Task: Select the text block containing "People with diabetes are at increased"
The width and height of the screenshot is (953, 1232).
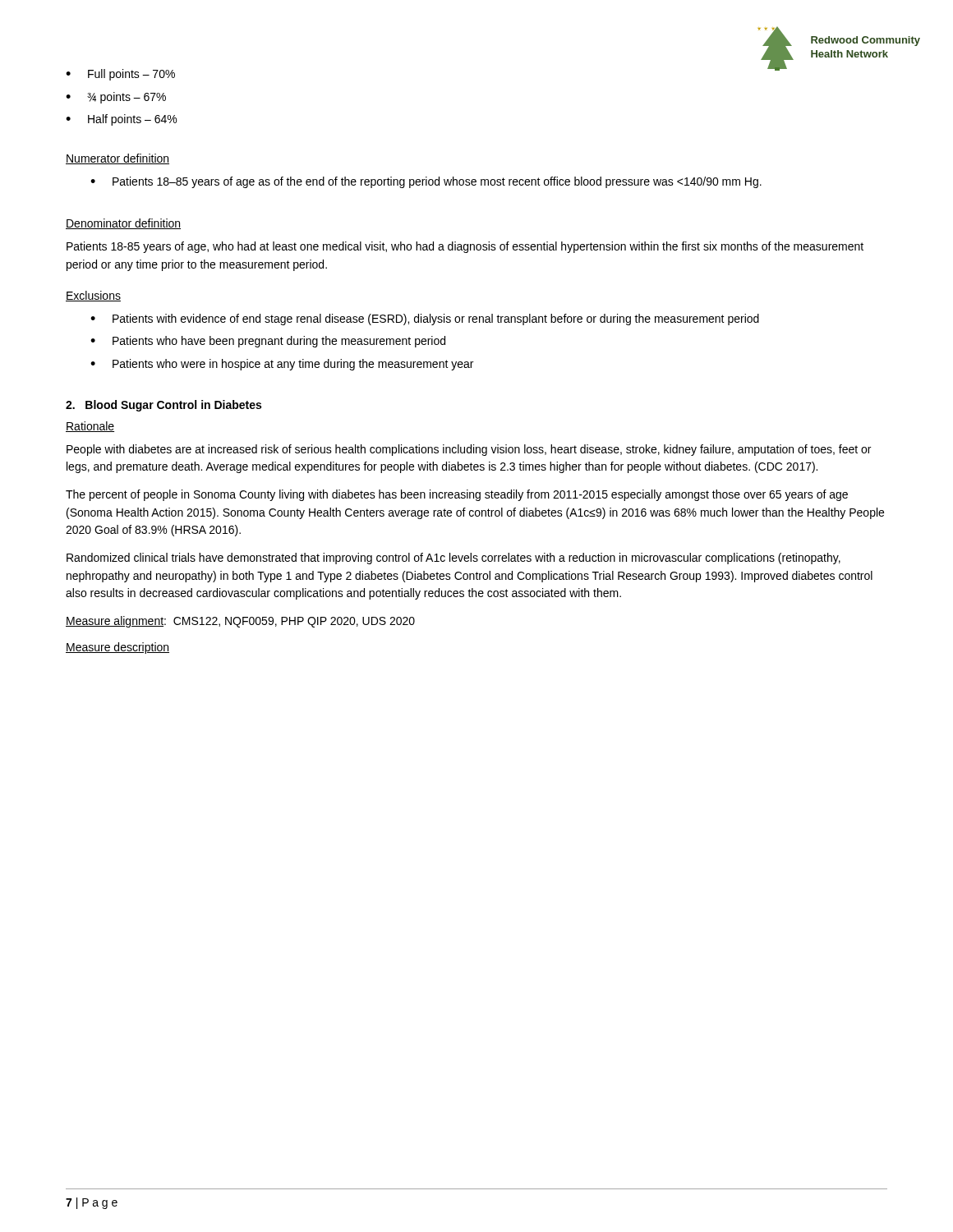Action: pos(469,458)
